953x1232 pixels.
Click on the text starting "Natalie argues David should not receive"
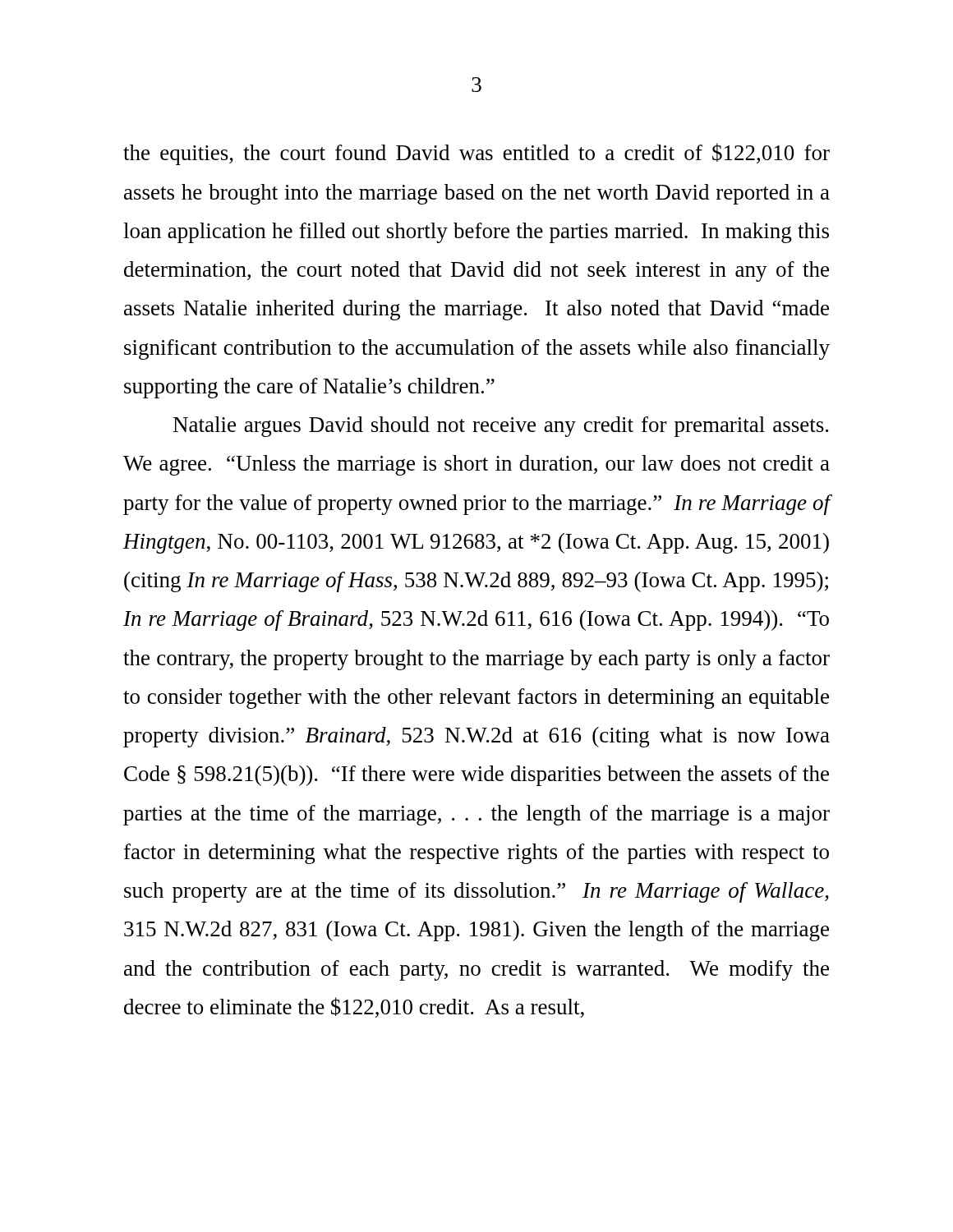click(501, 427)
